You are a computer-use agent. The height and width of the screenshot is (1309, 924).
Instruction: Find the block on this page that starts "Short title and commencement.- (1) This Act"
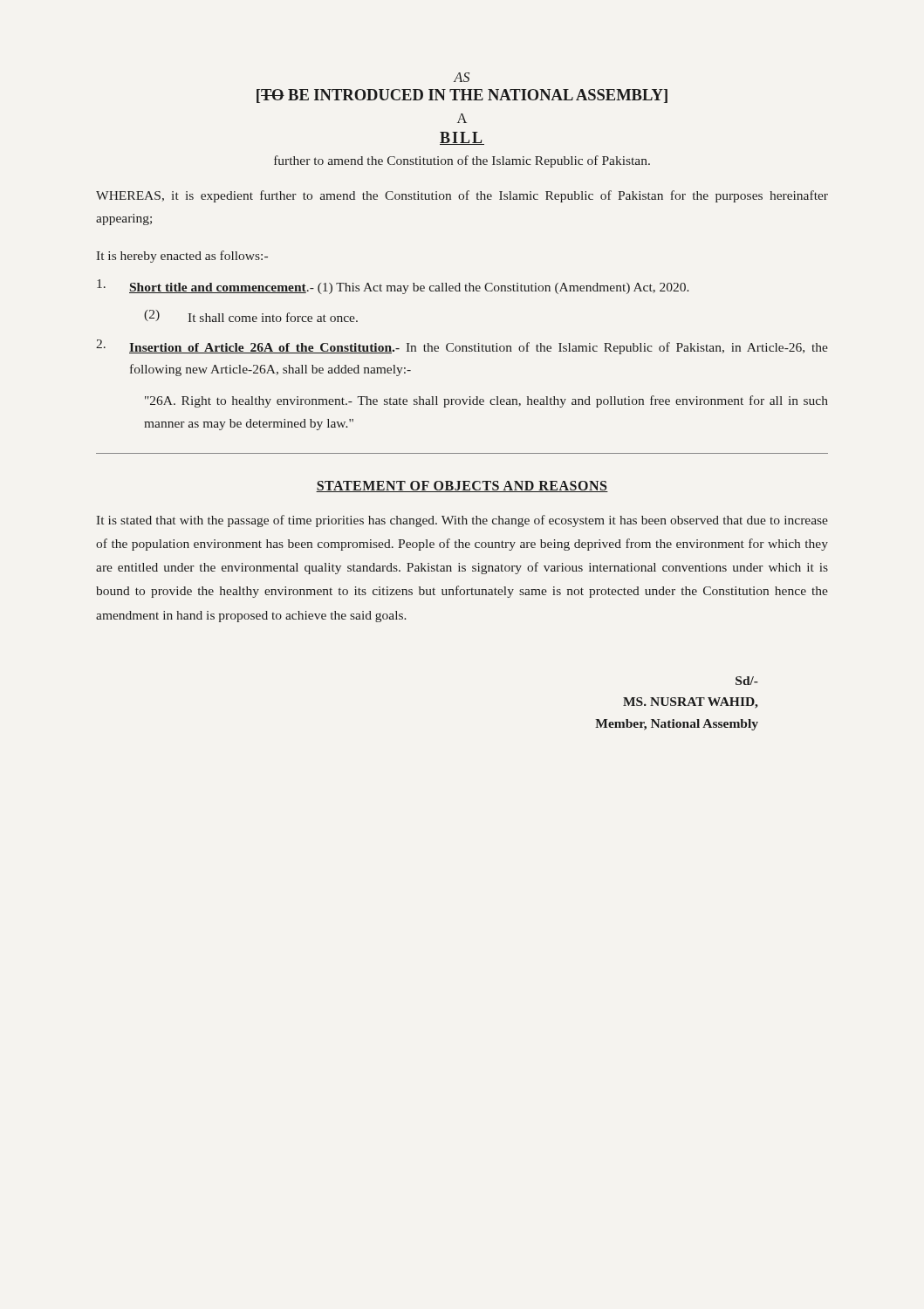click(x=462, y=302)
